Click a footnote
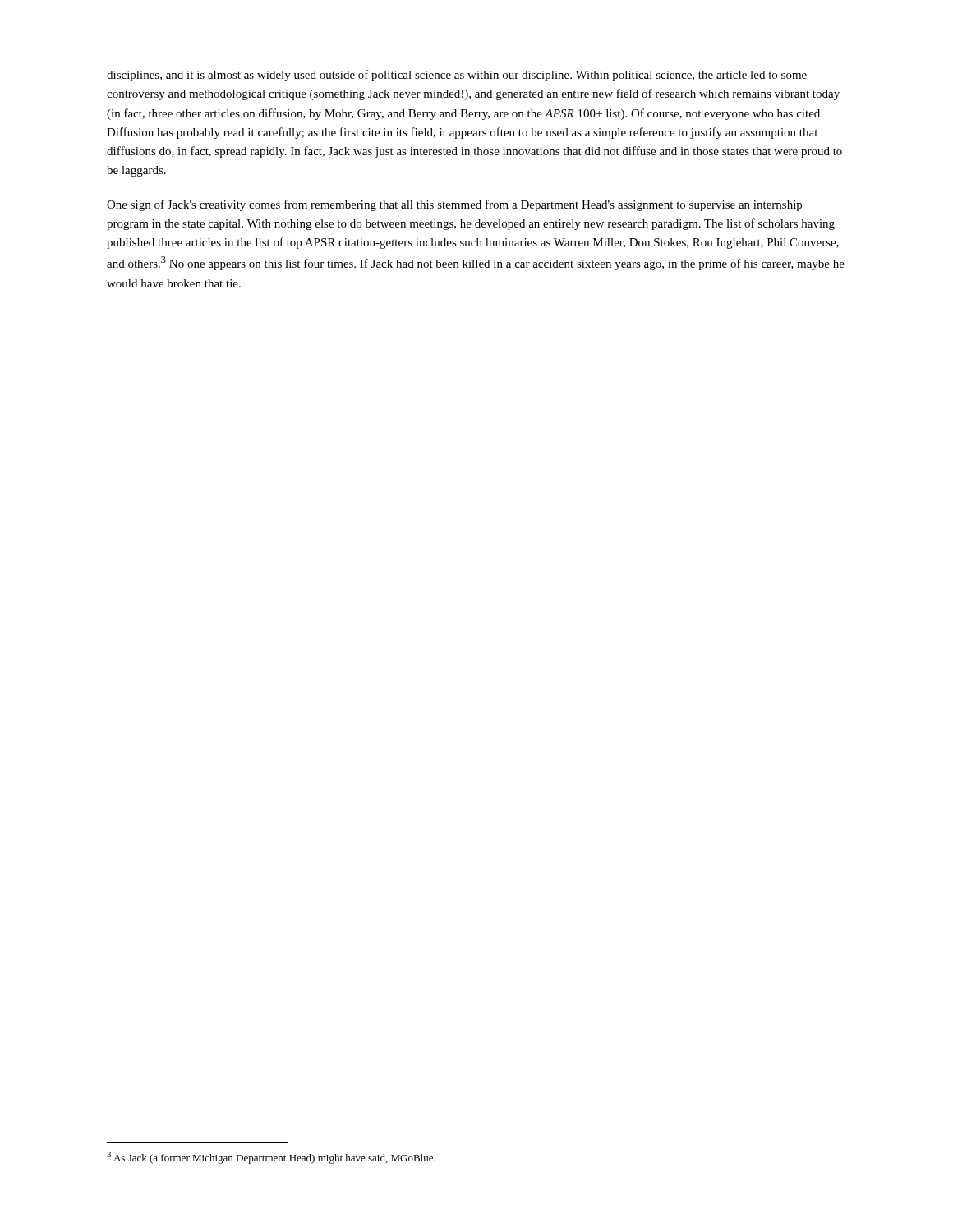 coord(271,1157)
